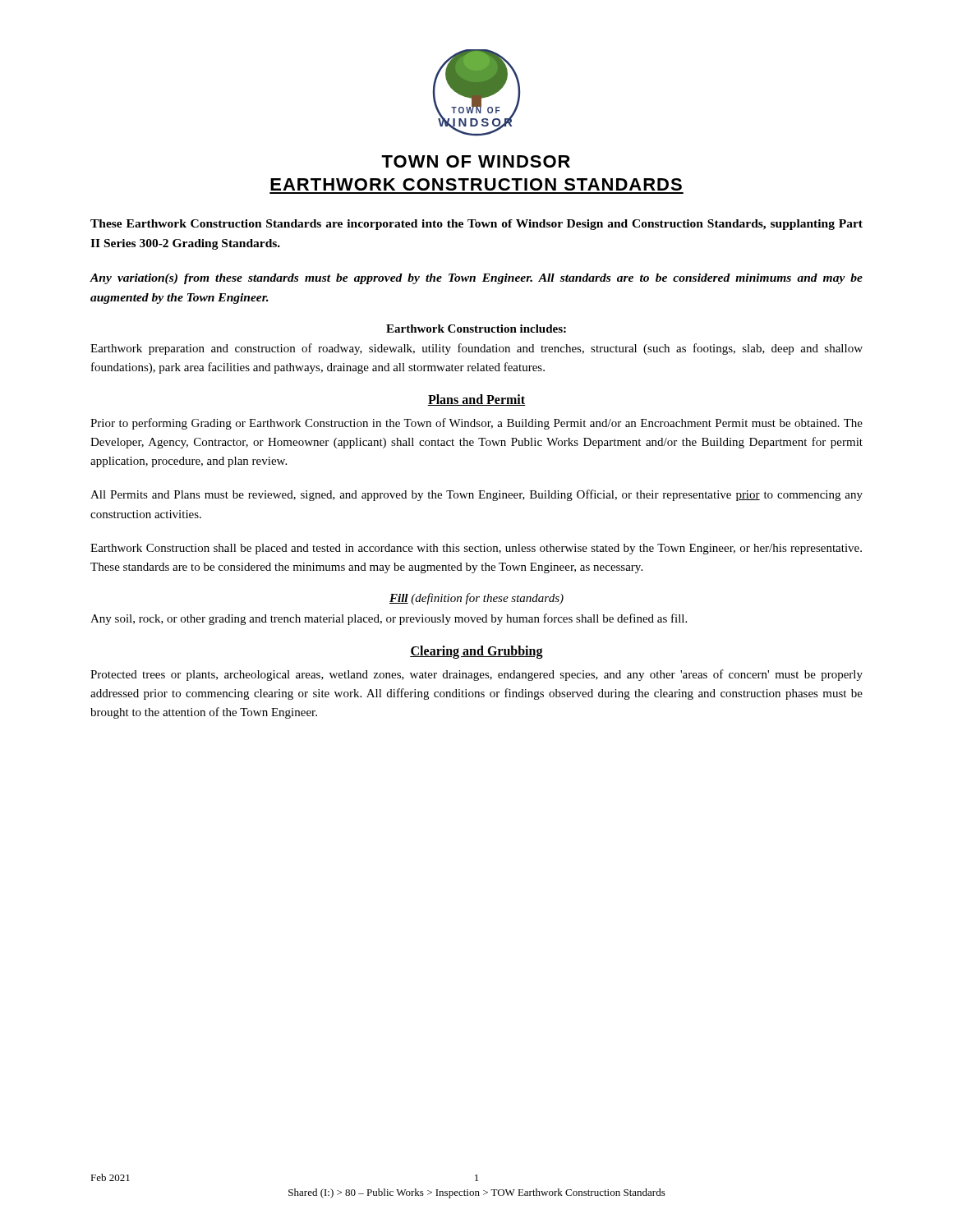Find the element starting "Earthwork Construction shall be placed and"
Image resolution: width=953 pixels, height=1232 pixels.
(476, 557)
